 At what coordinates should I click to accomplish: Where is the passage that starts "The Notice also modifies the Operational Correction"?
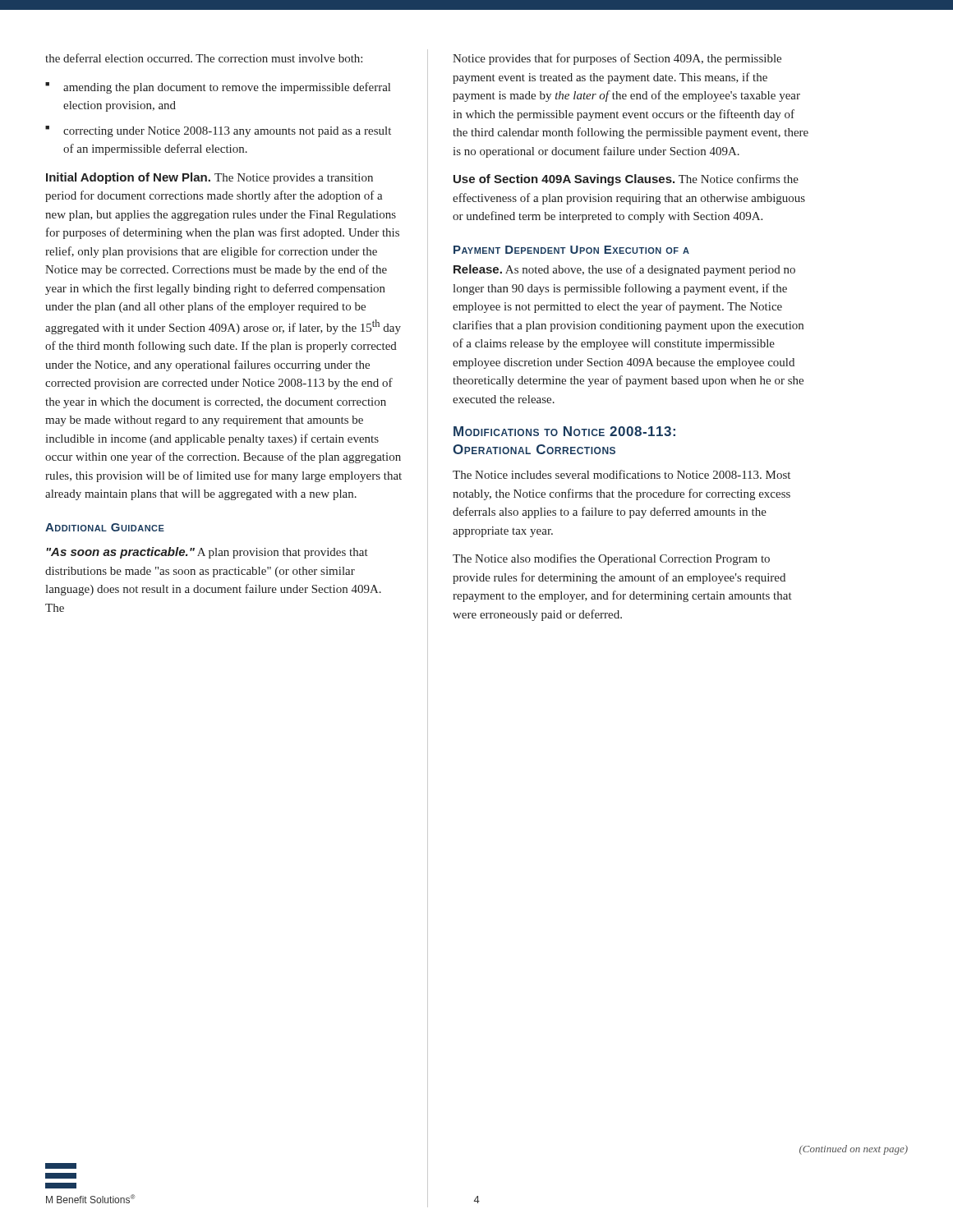tap(631, 587)
